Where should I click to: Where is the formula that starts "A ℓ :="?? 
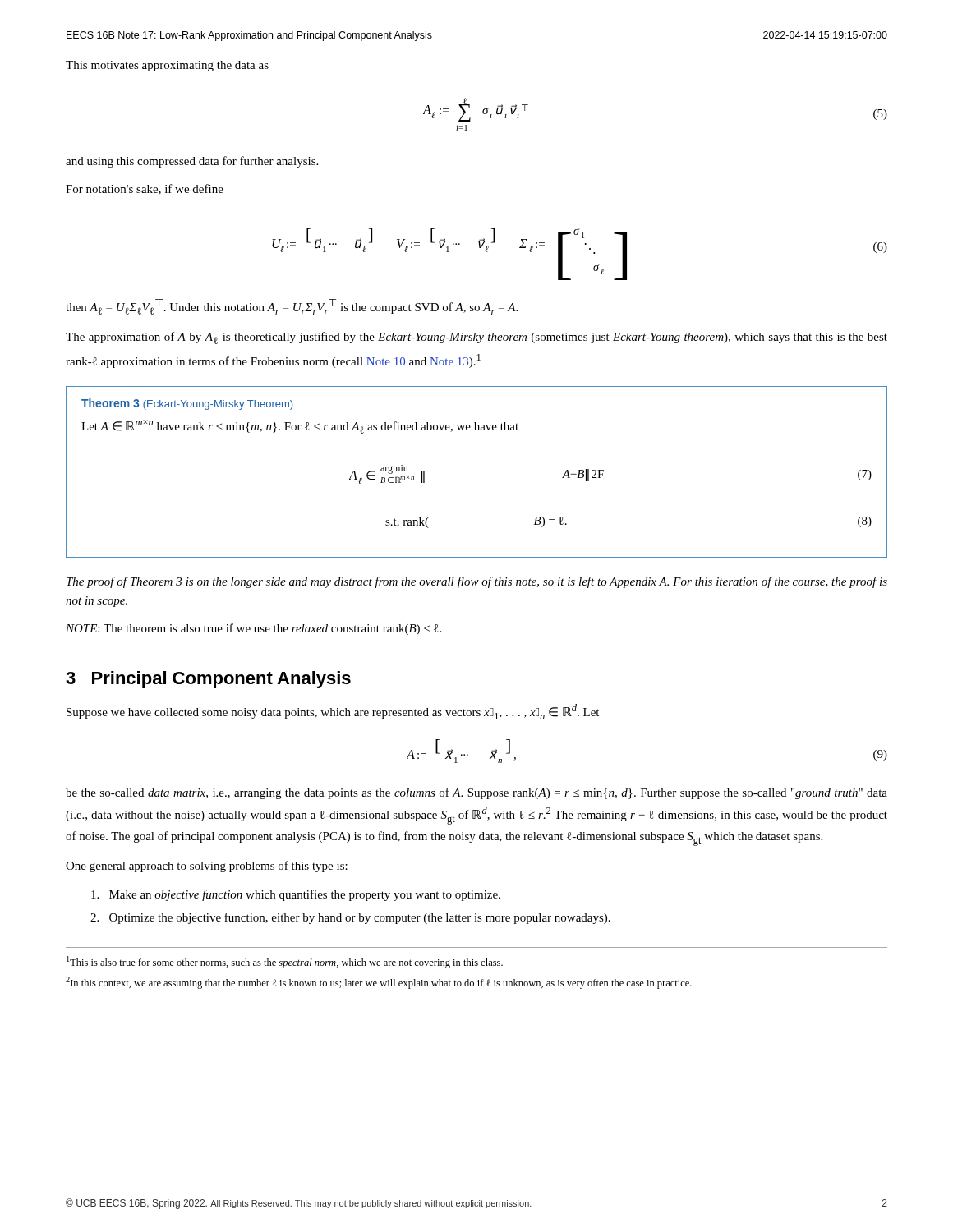tap(464, 110)
